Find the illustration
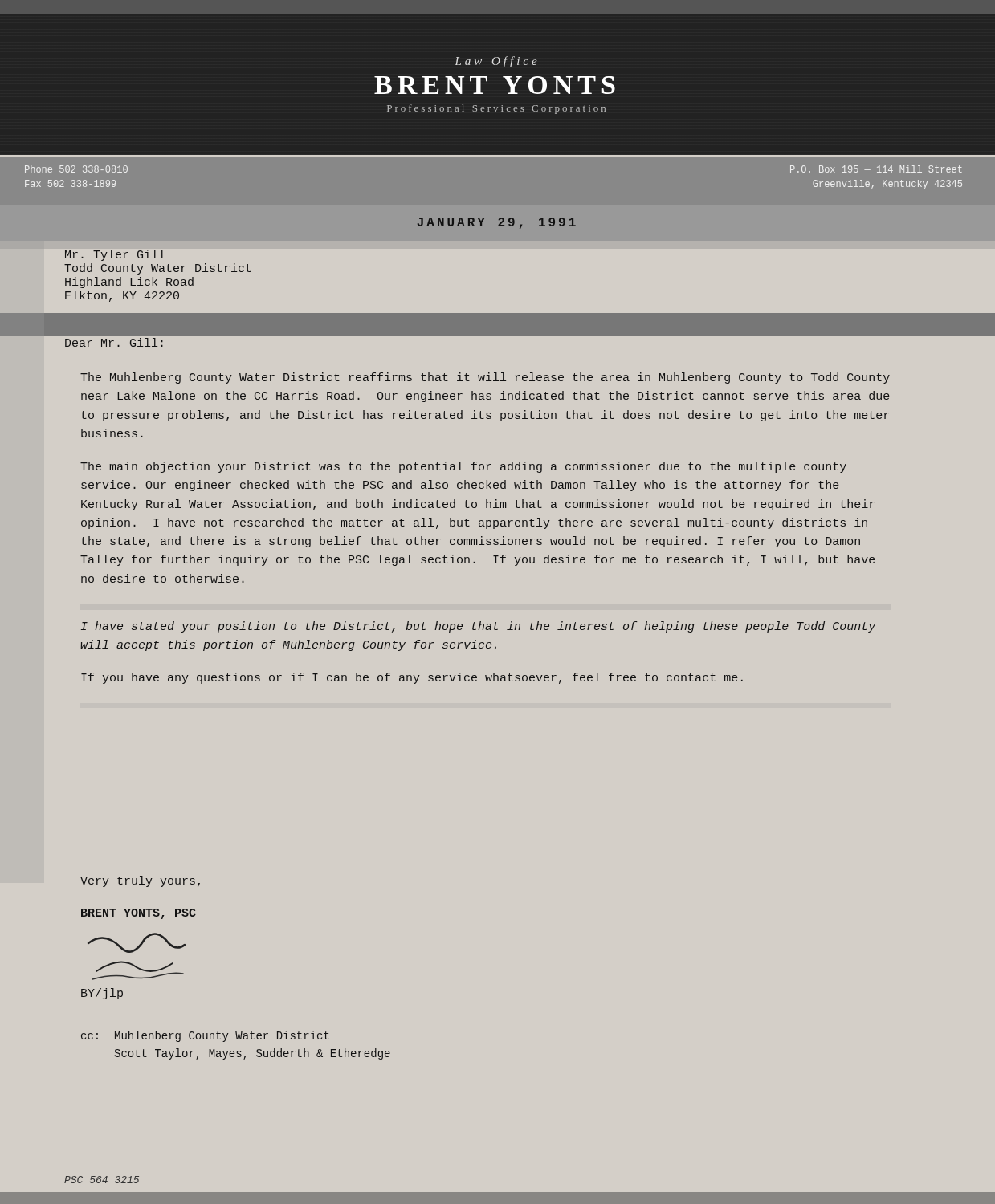 click(137, 957)
